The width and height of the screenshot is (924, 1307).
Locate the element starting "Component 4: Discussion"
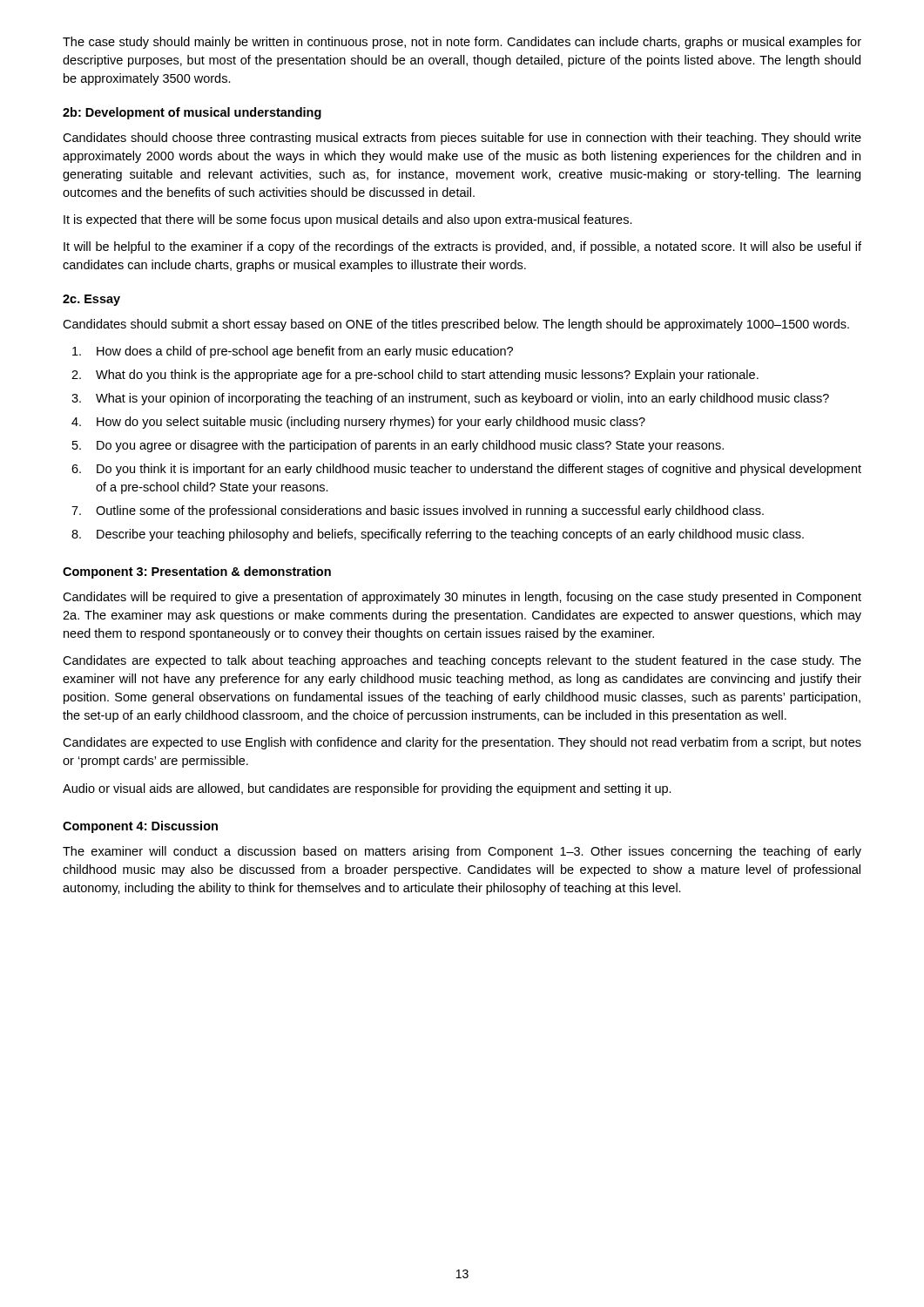click(x=141, y=826)
